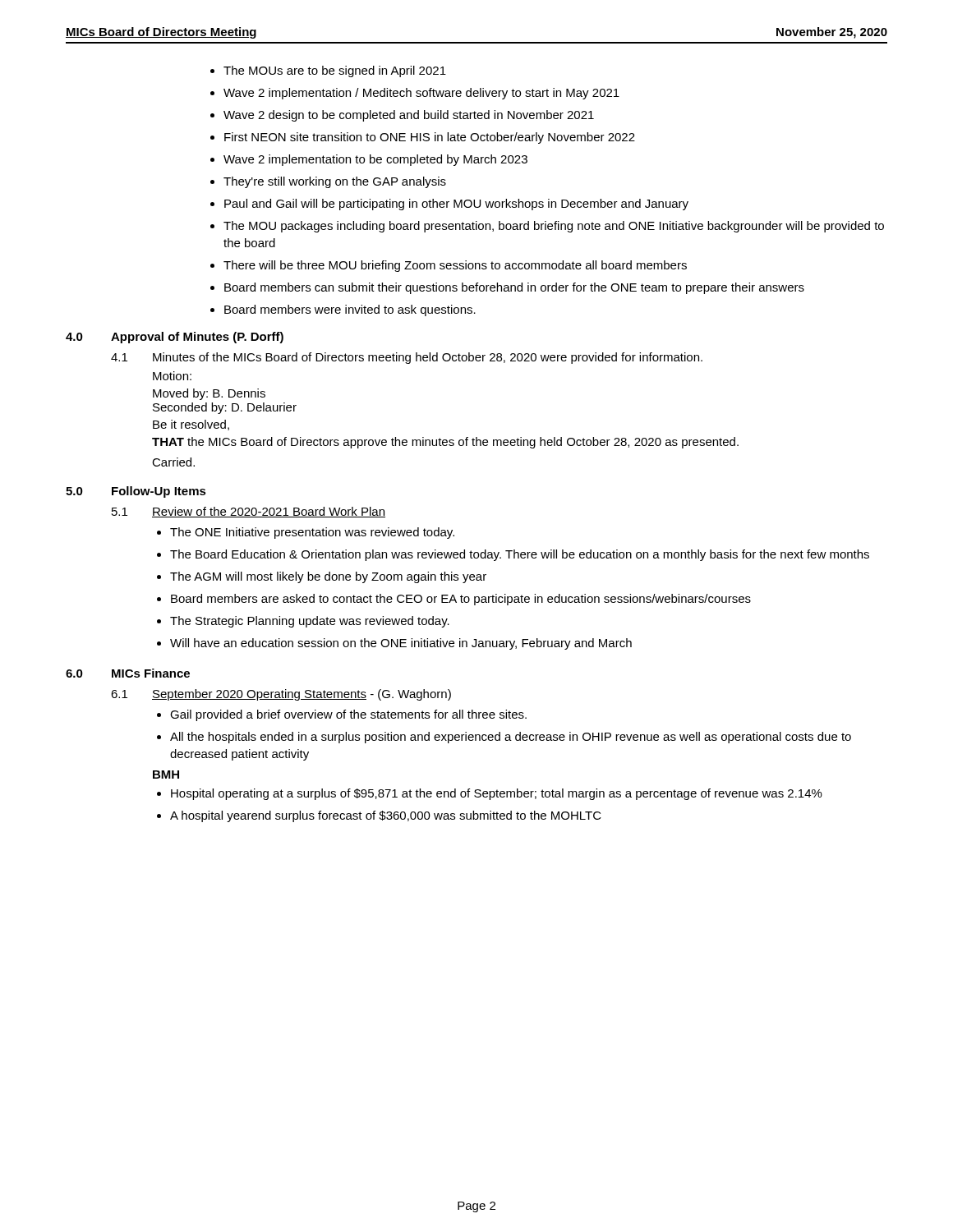Point to the block beginning "Wave 2 design to be completed and build"

(546, 115)
